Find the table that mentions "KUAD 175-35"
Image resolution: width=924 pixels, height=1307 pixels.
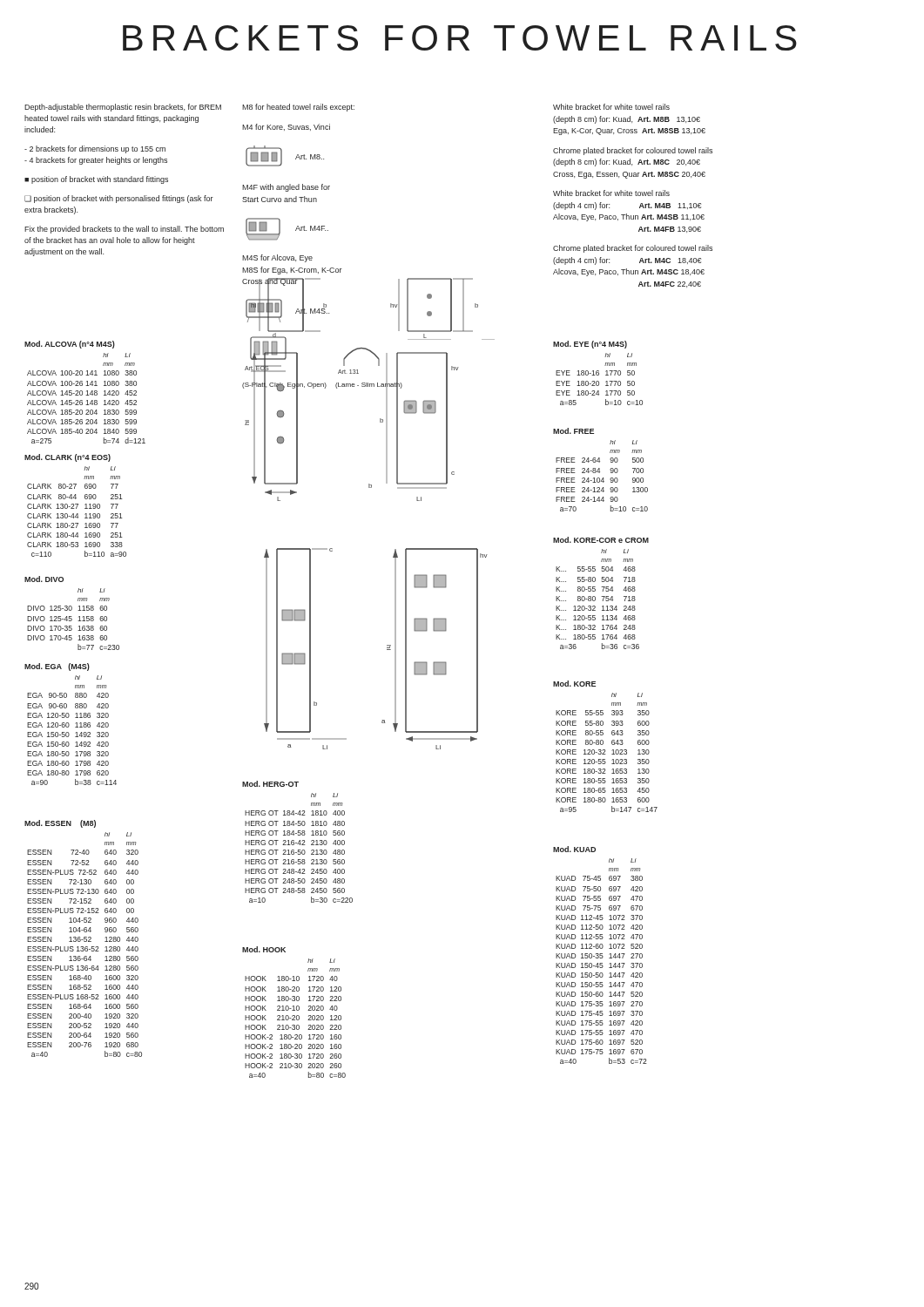(649, 956)
